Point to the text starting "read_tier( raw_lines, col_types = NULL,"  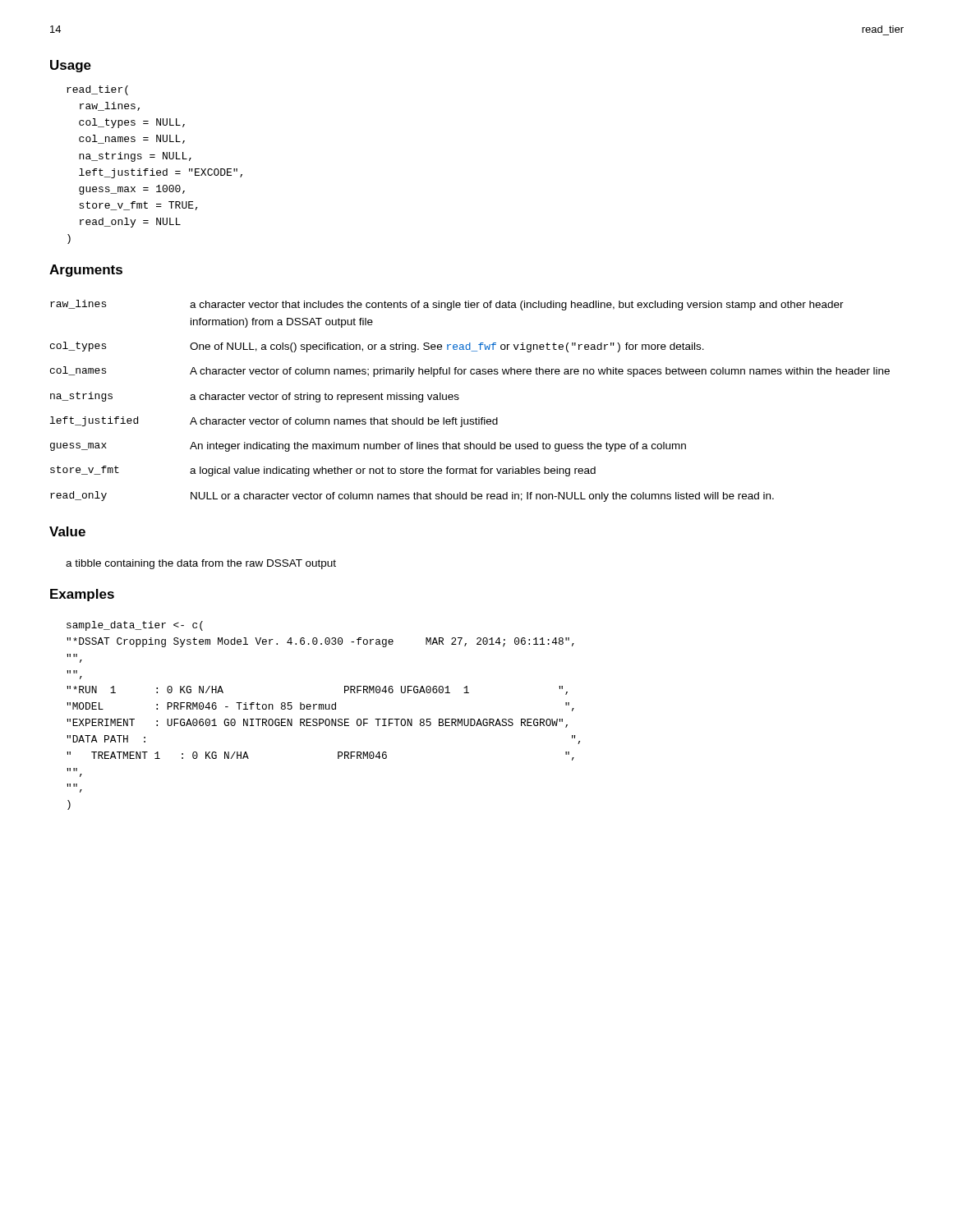[97, 90]
